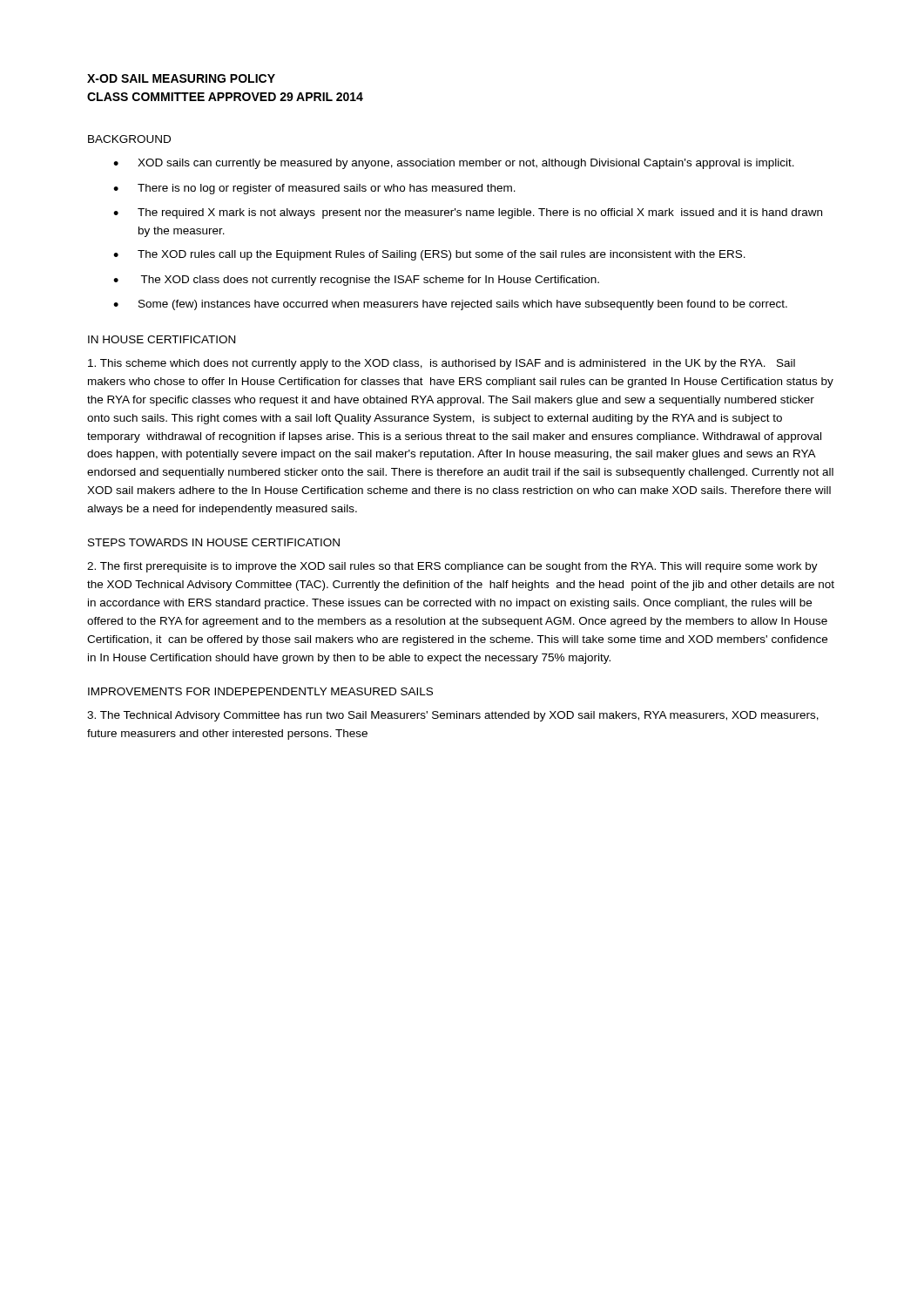Click on the text starting "The Technical Advisory Committee has run two Sail"
This screenshot has width=924, height=1307.
[453, 724]
